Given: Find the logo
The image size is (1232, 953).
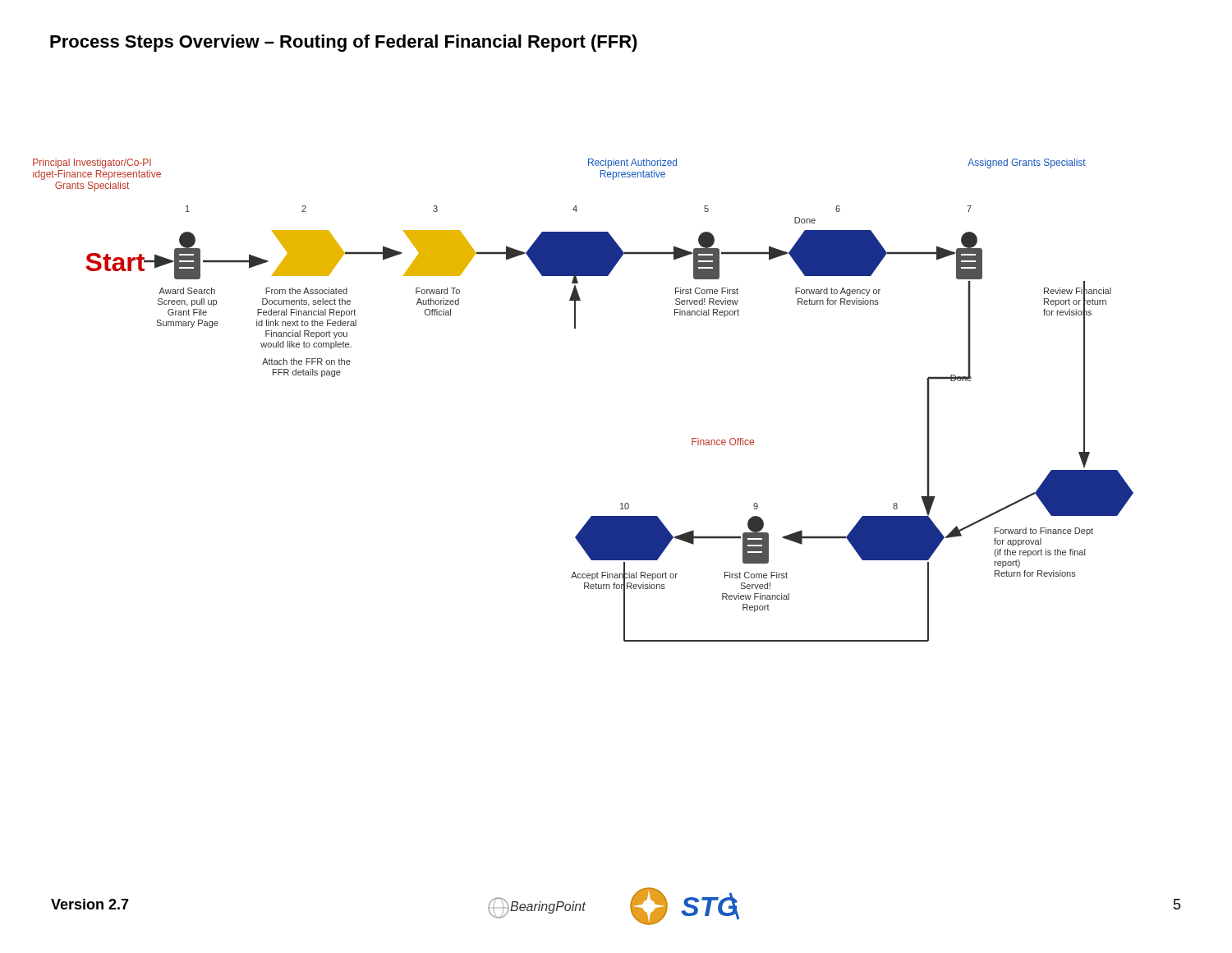Looking at the screenshot, I should pyautogui.click(x=616, y=906).
